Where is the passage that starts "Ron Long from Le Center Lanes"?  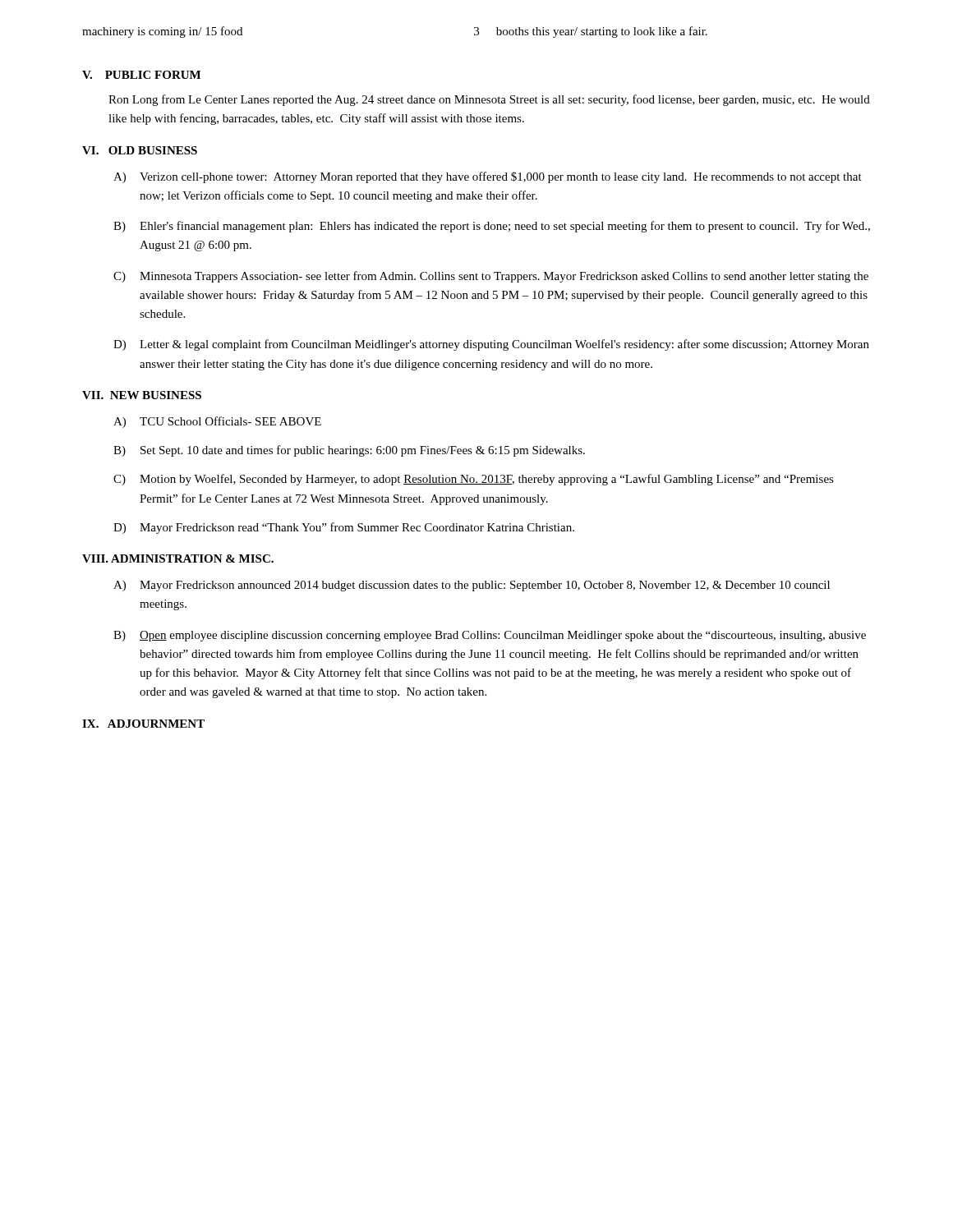(x=489, y=109)
